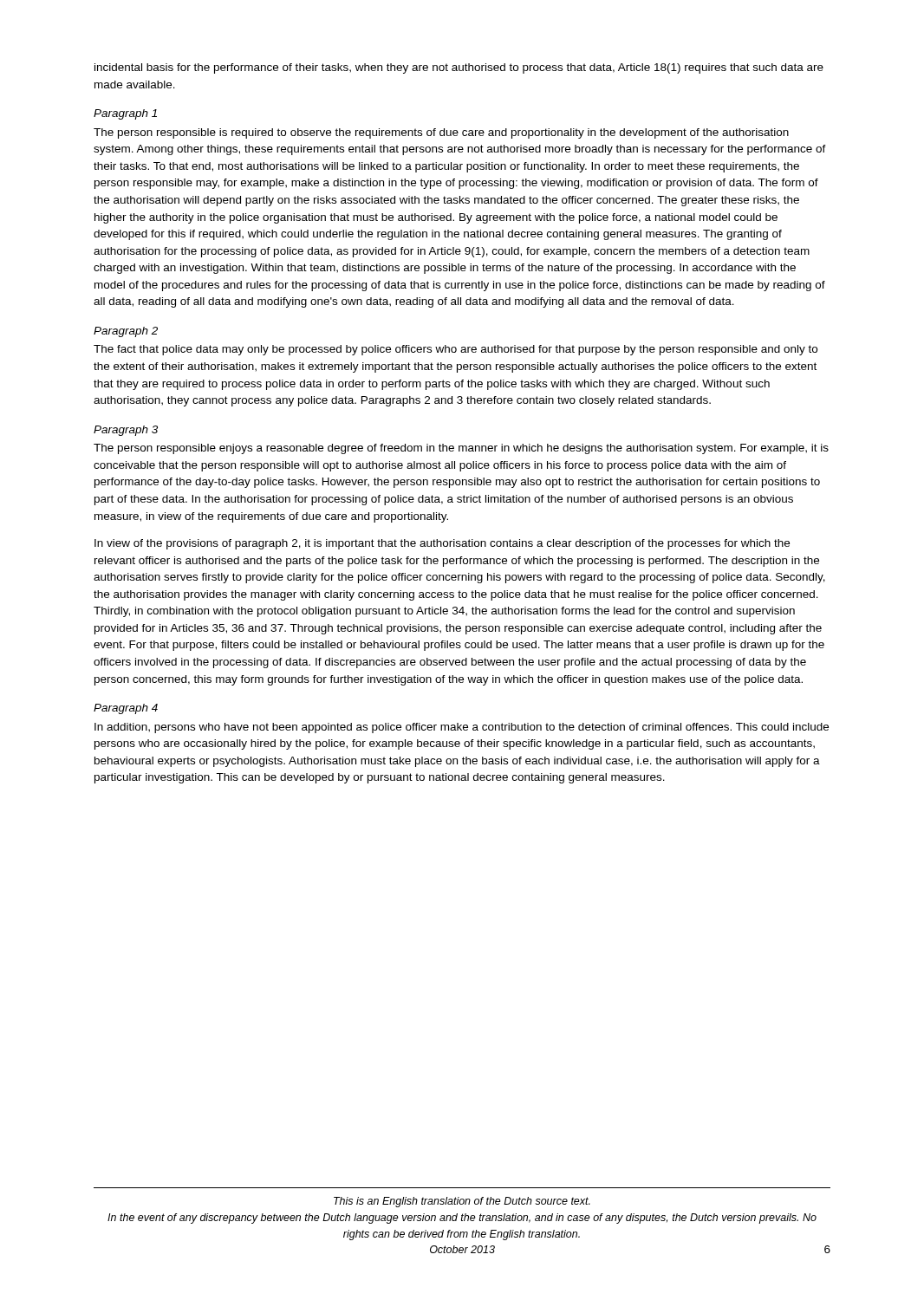Select the text block with the text "The fact that police data may only be"
Viewport: 924px width, 1300px height.
point(456,375)
